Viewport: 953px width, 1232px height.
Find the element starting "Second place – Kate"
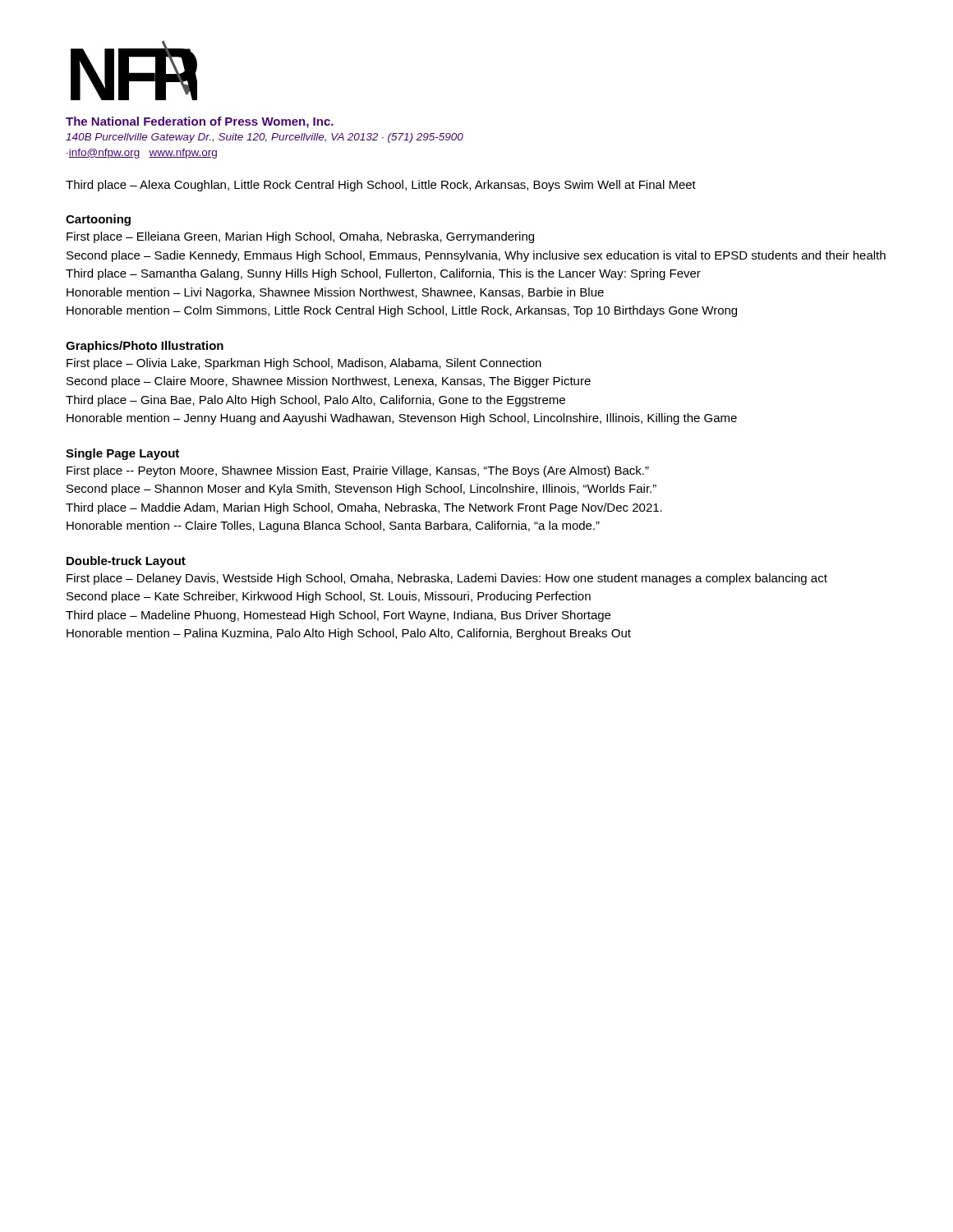click(x=328, y=596)
